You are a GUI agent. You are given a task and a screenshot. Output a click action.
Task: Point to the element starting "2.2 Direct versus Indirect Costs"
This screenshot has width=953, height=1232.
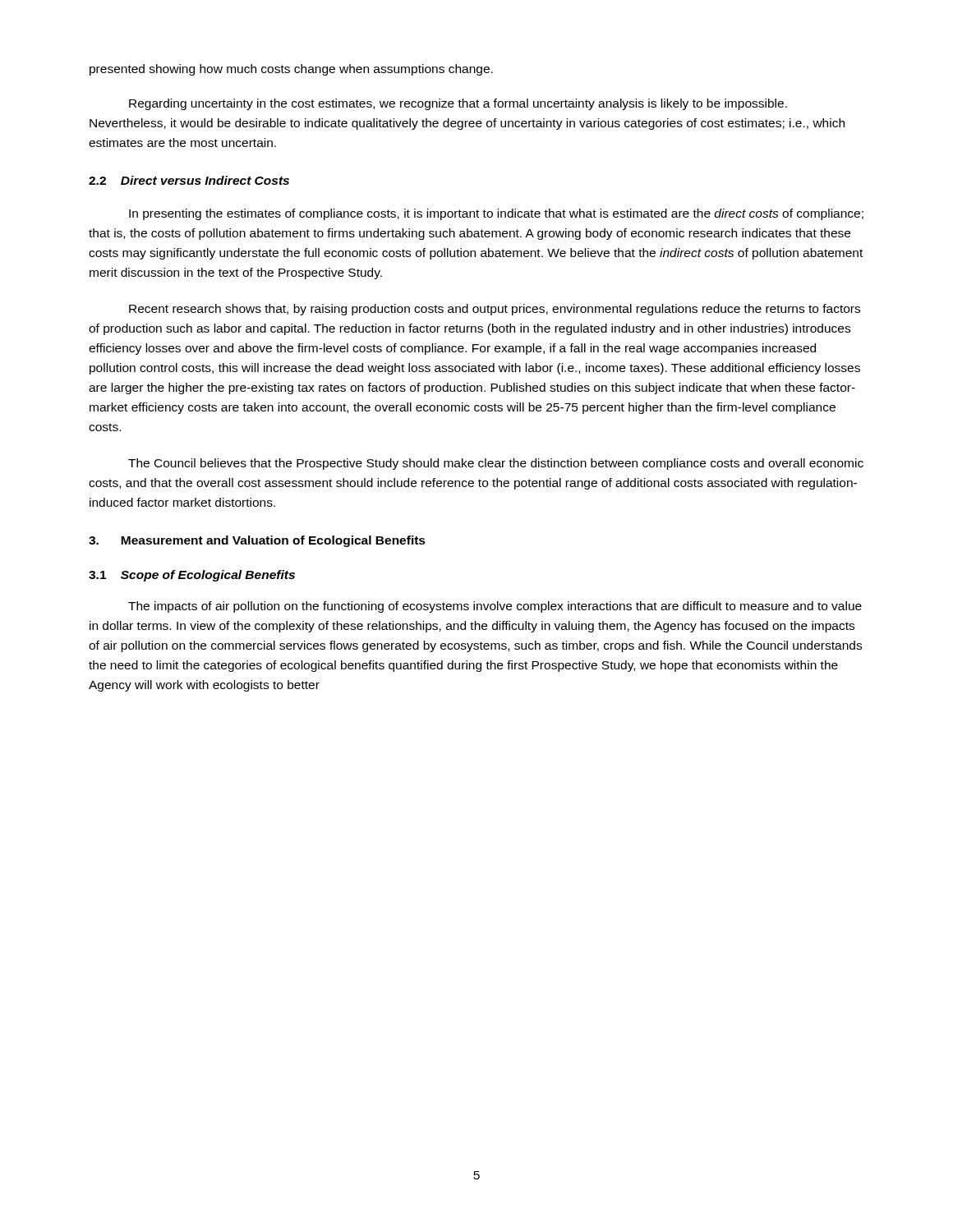[x=189, y=180]
